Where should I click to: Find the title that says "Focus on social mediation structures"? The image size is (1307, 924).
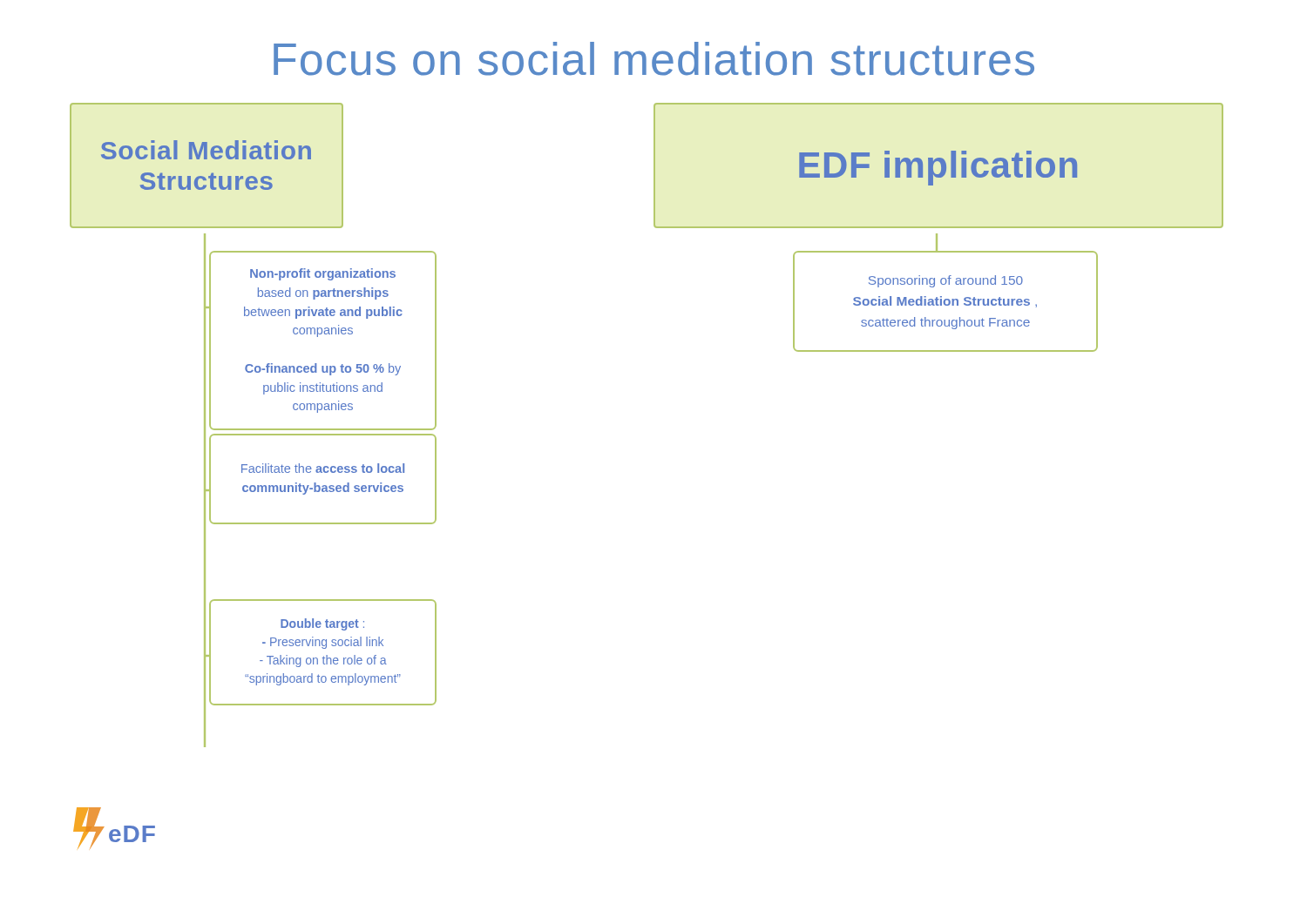(x=654, y=59)
